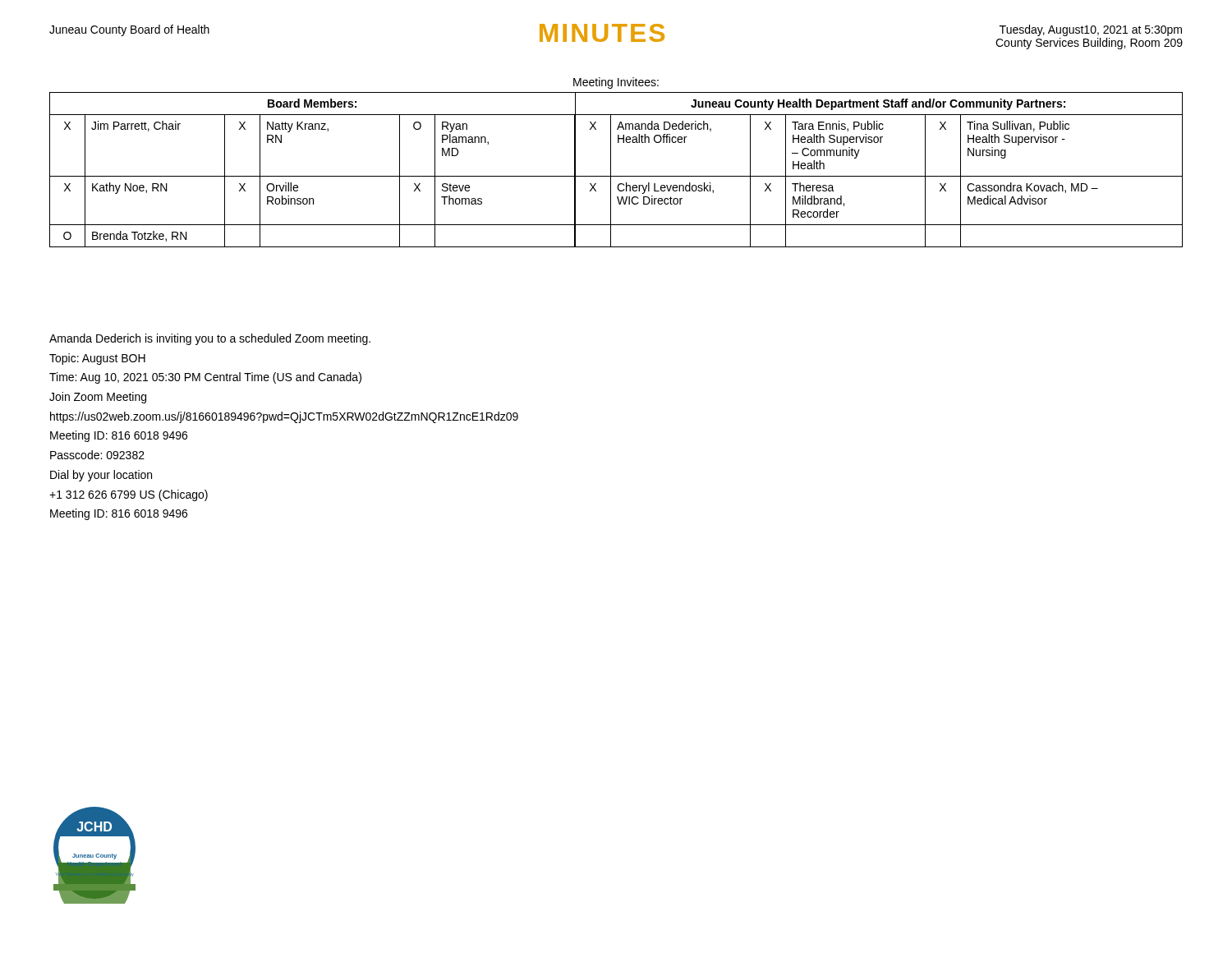This screenshot has height=953, width=1232.
Task: Find "Topic: August BOH" on this page
Action: click(x=97, y=359)
